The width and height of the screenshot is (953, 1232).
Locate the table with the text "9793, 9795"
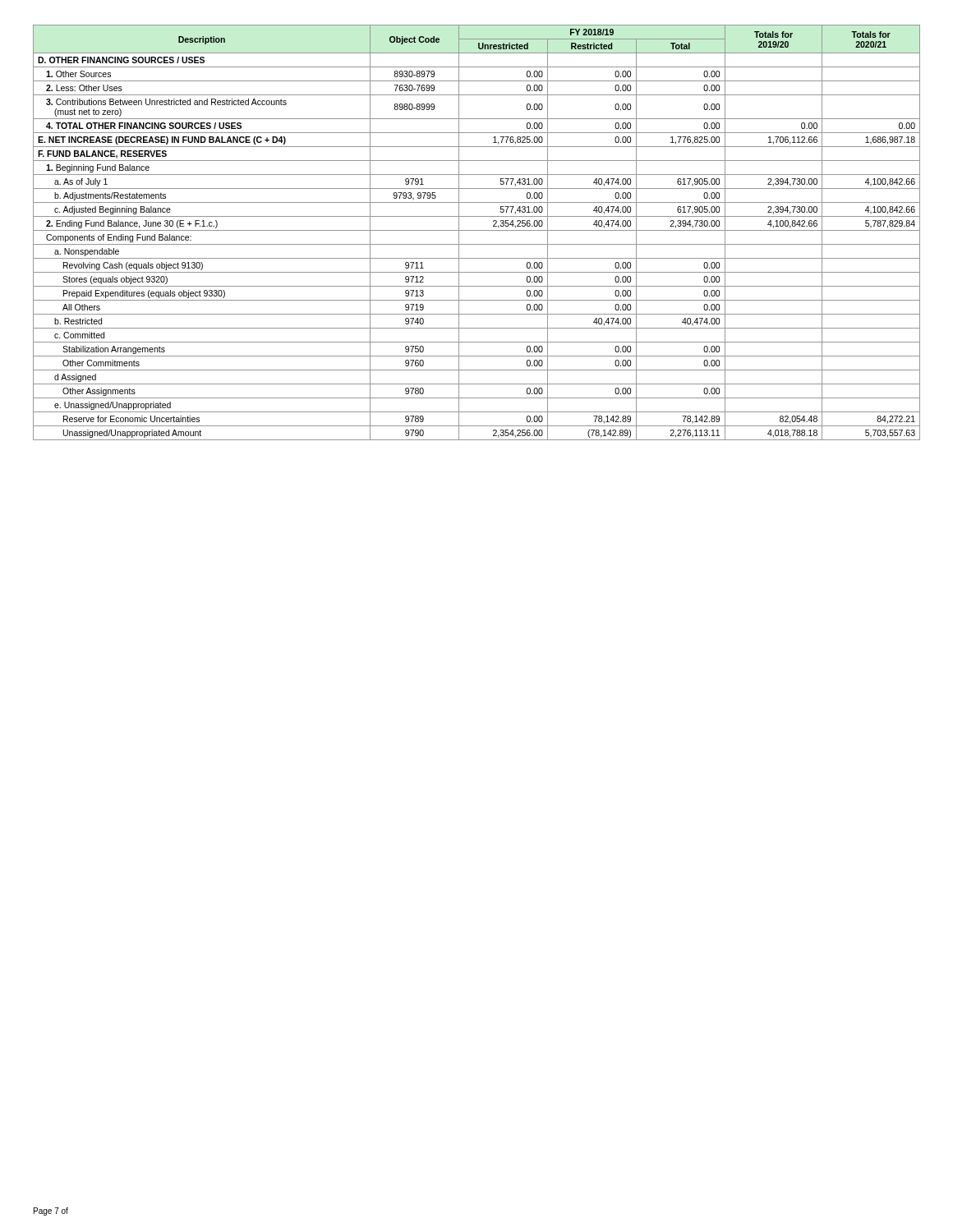tap(476, 232)
